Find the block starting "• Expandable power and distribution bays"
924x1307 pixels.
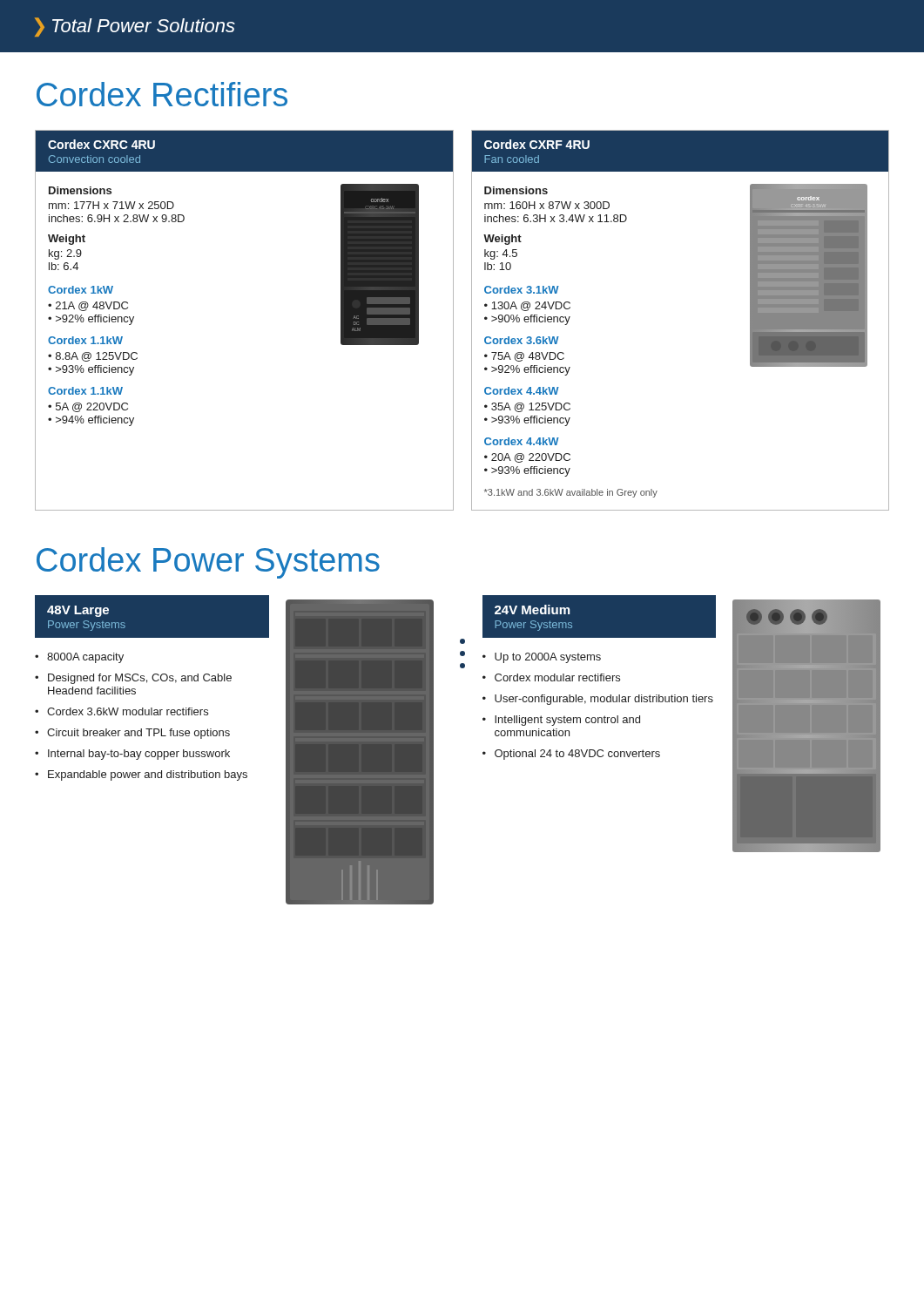pyautogui.click(x=141, y=774)
